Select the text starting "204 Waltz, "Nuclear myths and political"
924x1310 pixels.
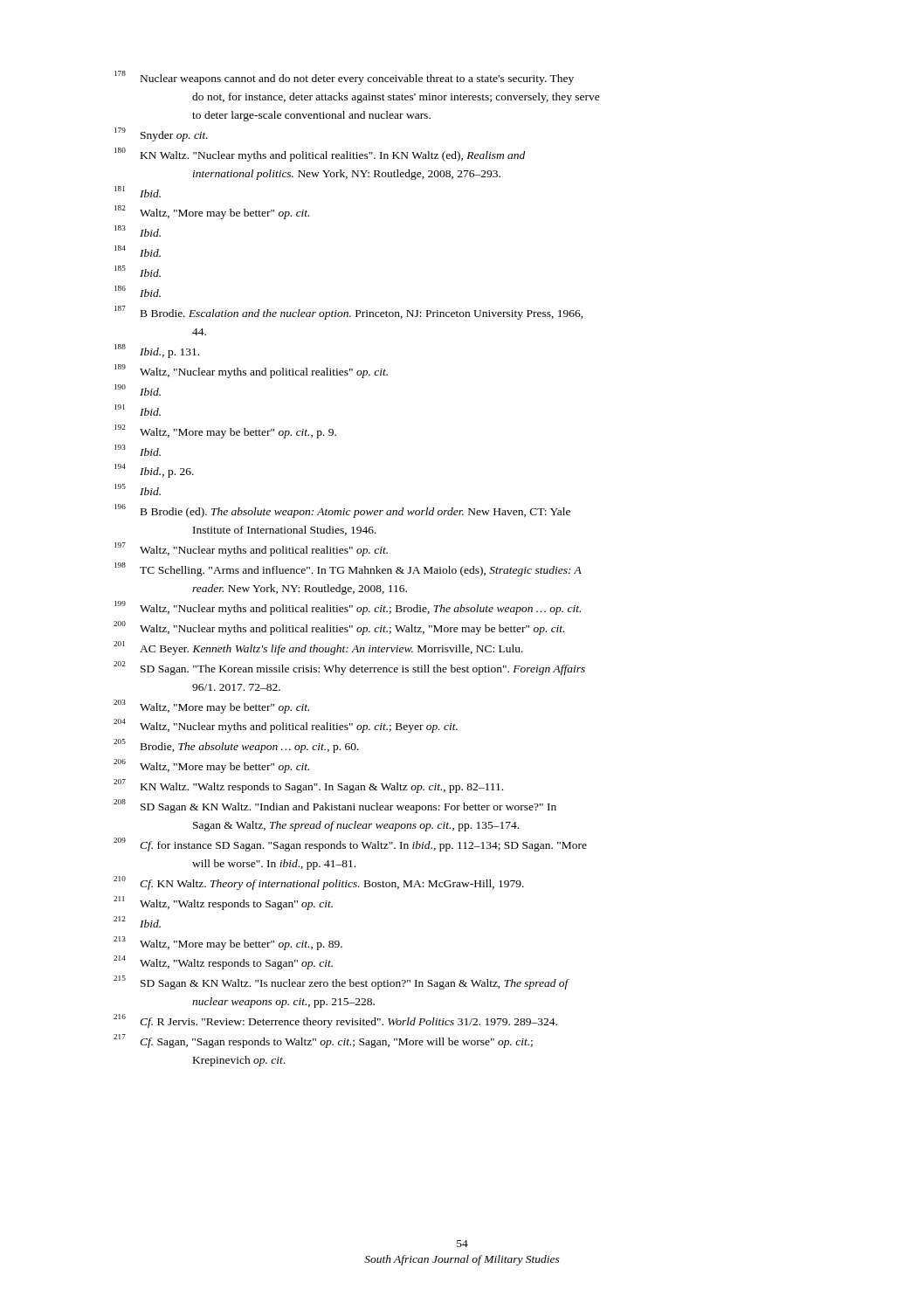(462, 727)
